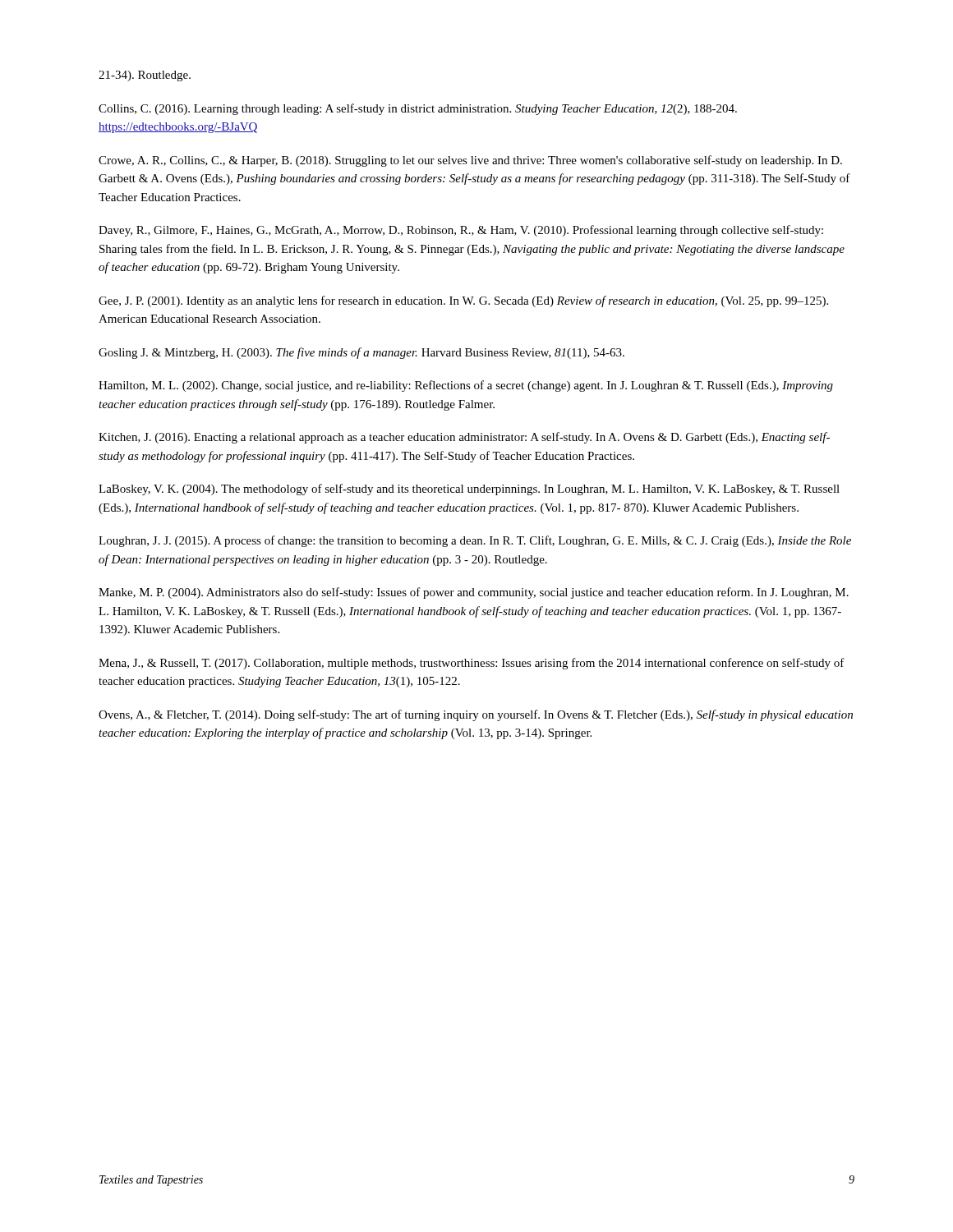This screenshot has width=953, height=1232.
Task: Find the element starting "Crowe, A. R., Collins,"
Action: click(x=474, y=178)
